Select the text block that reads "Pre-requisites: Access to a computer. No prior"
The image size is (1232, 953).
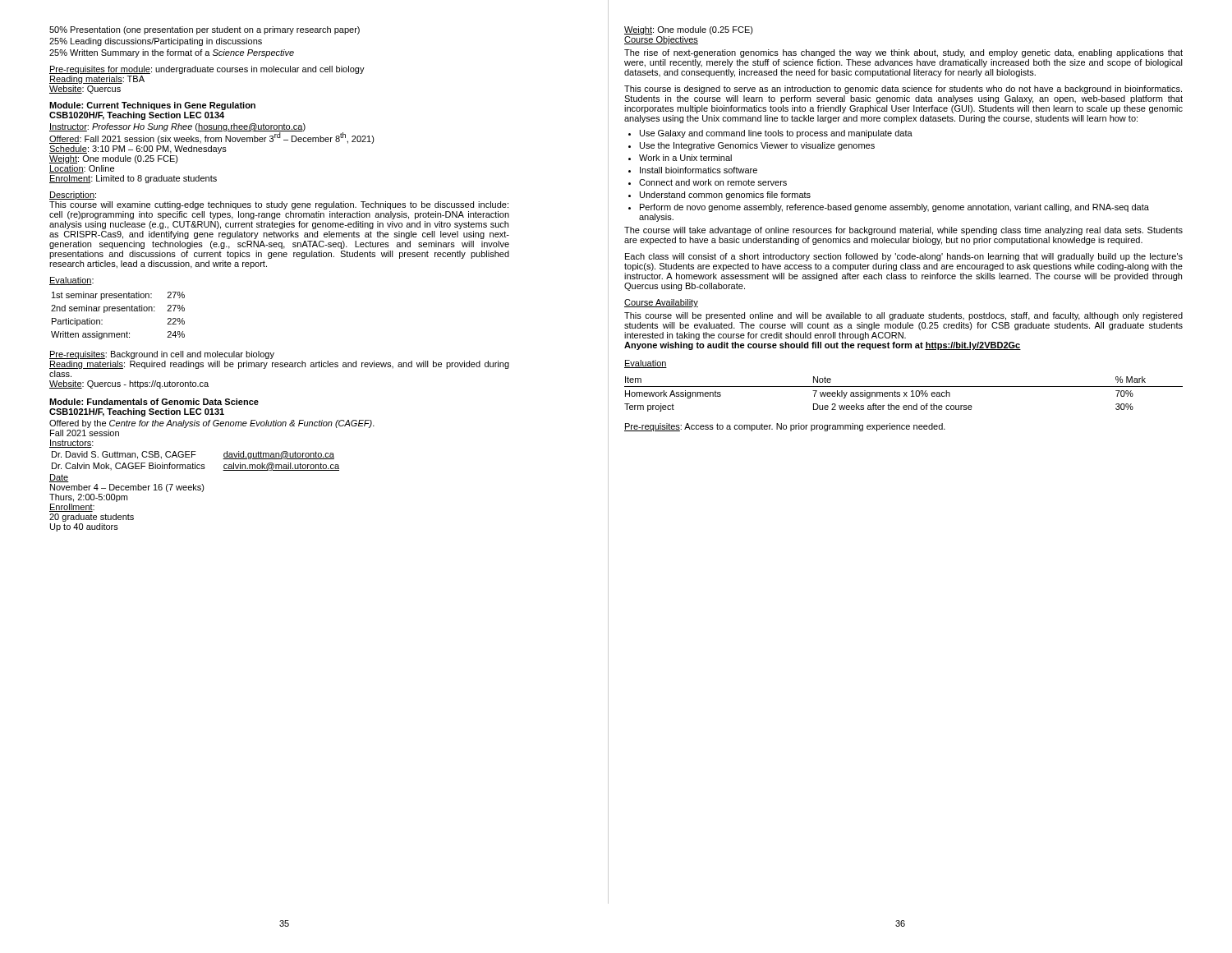tap(785, 426)
